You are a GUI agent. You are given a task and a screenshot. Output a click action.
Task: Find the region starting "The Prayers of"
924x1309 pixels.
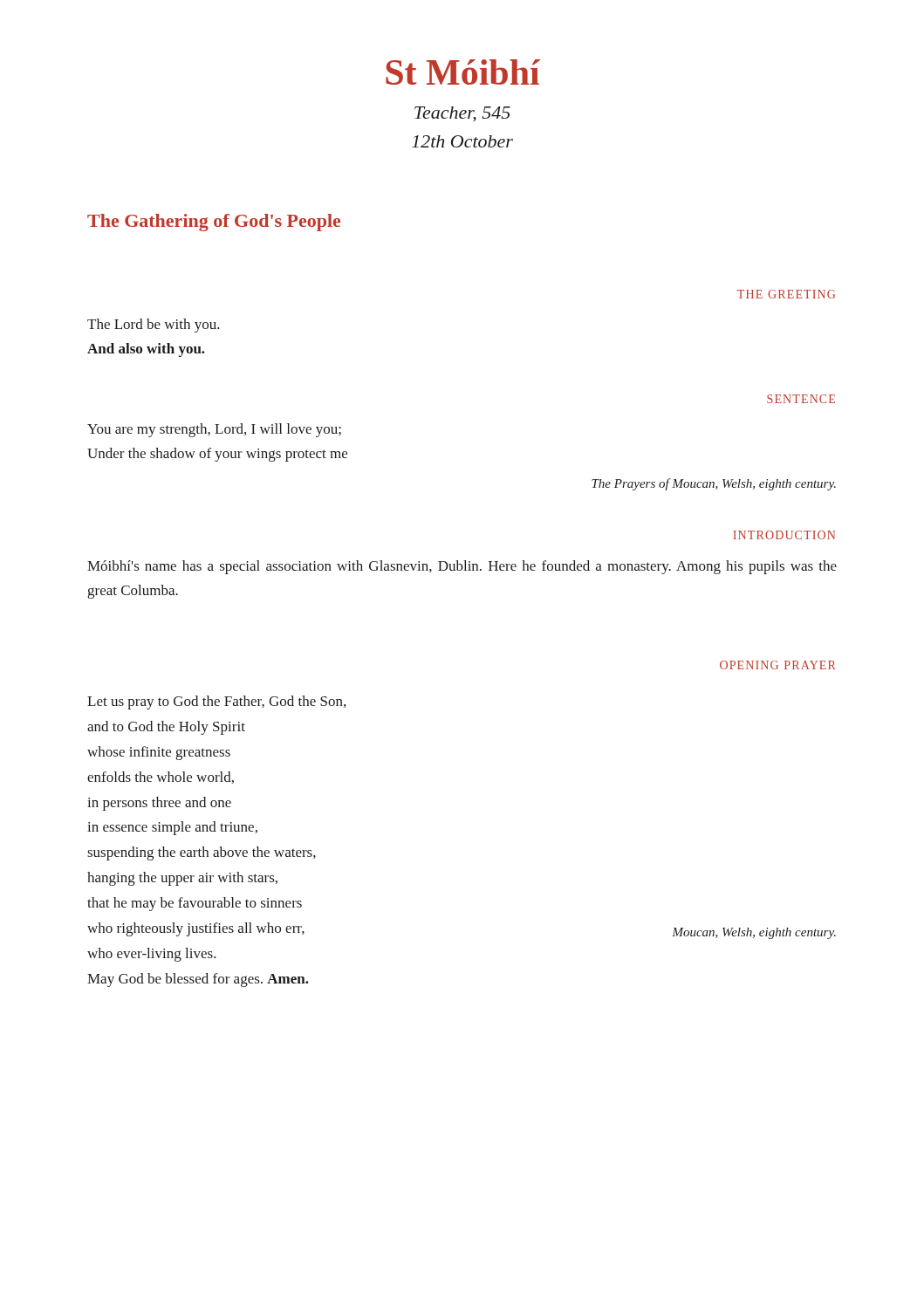(x=714, y=483)
